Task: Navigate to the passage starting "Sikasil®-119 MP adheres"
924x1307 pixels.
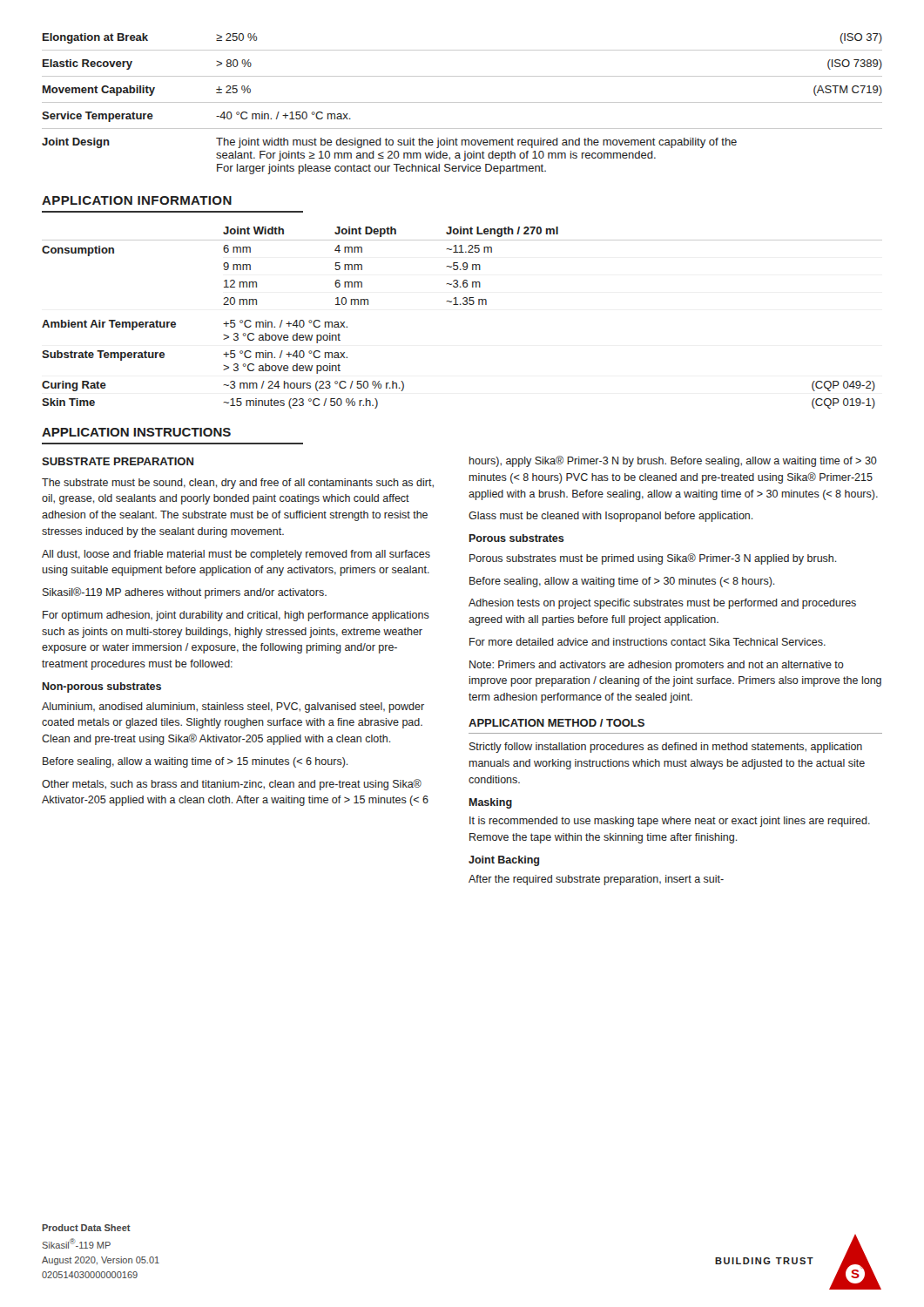Action: 184,593
